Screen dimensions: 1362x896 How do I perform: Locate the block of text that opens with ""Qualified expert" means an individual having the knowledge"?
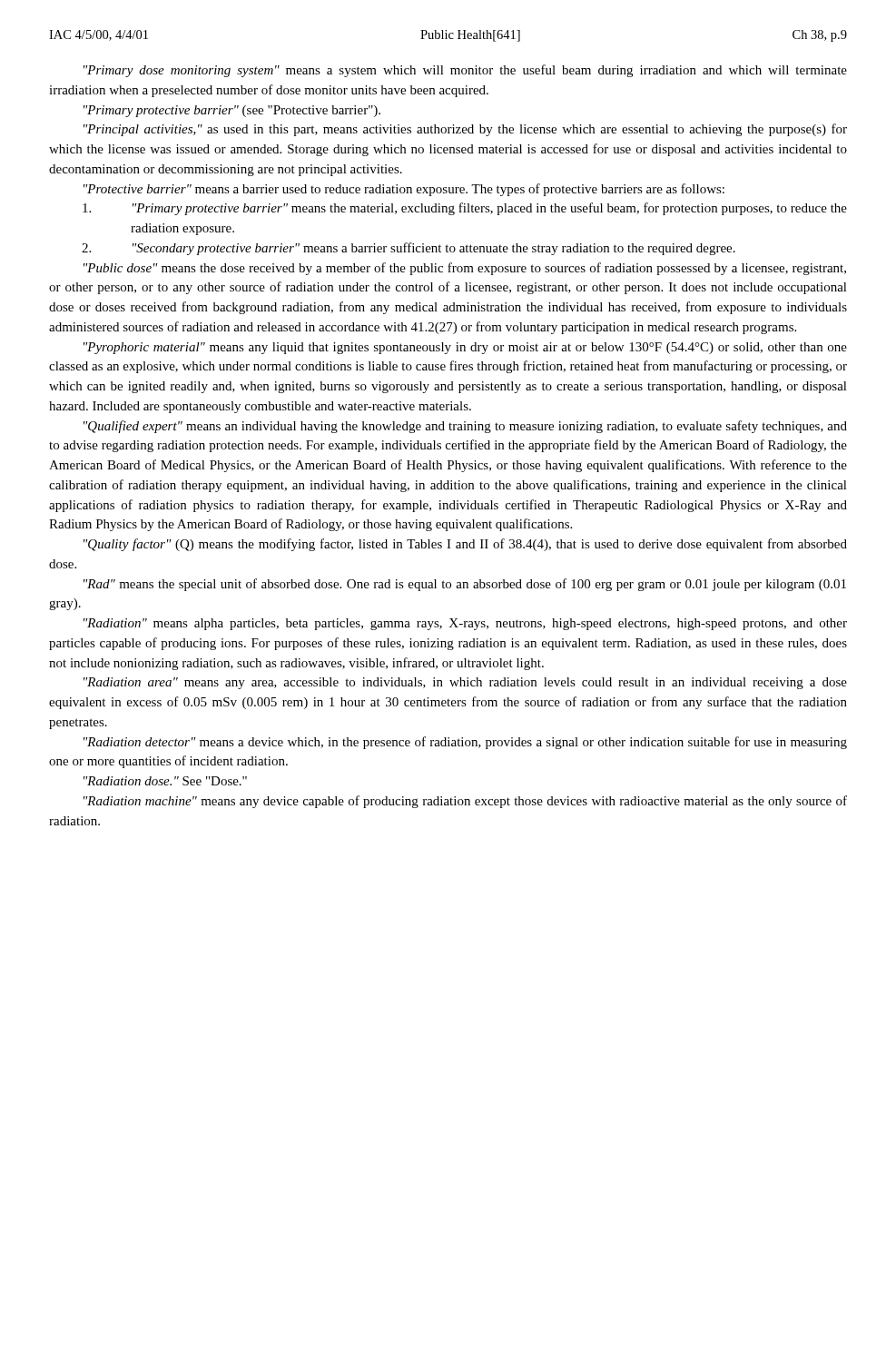[448, 476]
